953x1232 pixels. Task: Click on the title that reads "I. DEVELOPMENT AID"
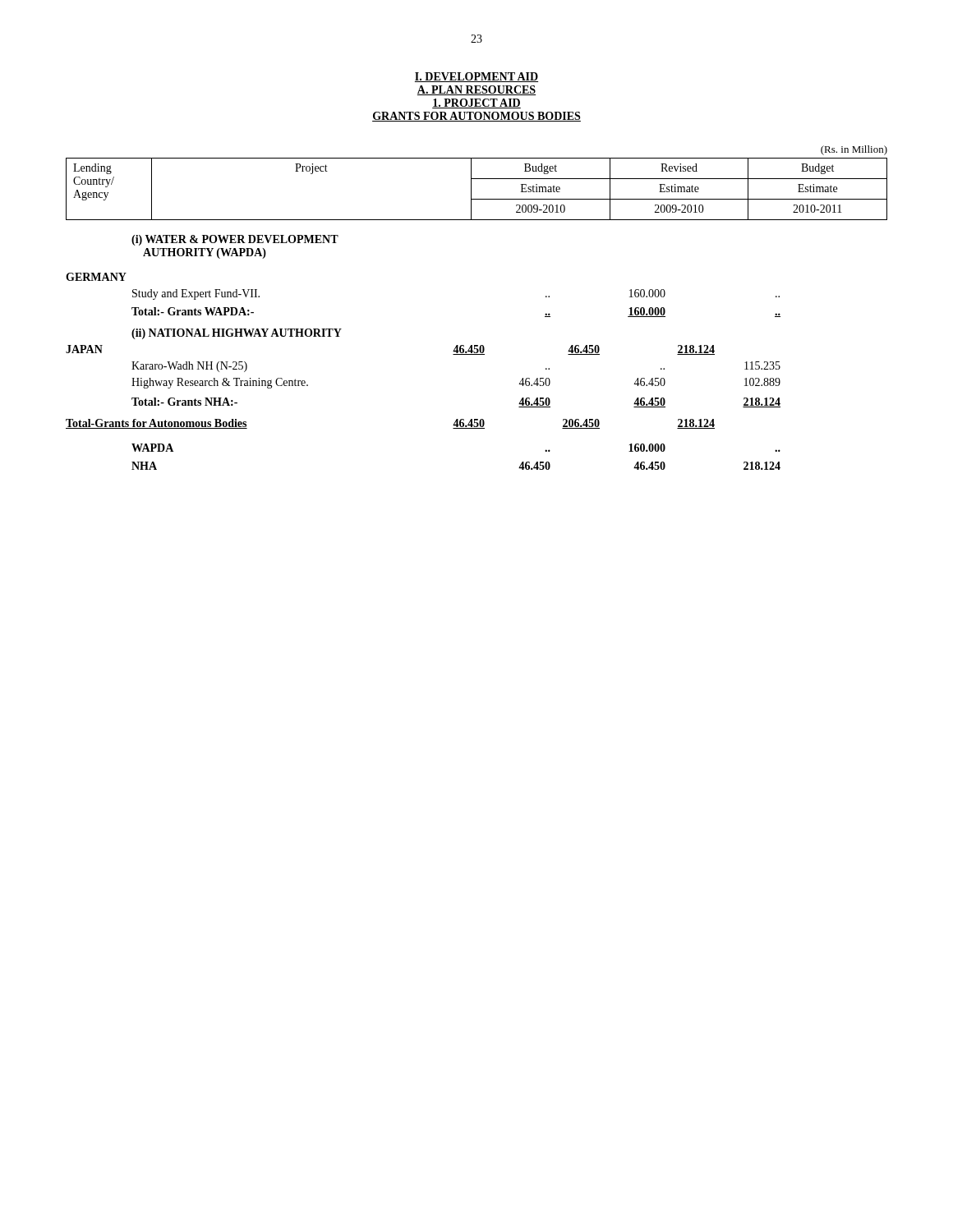point(476,97)
